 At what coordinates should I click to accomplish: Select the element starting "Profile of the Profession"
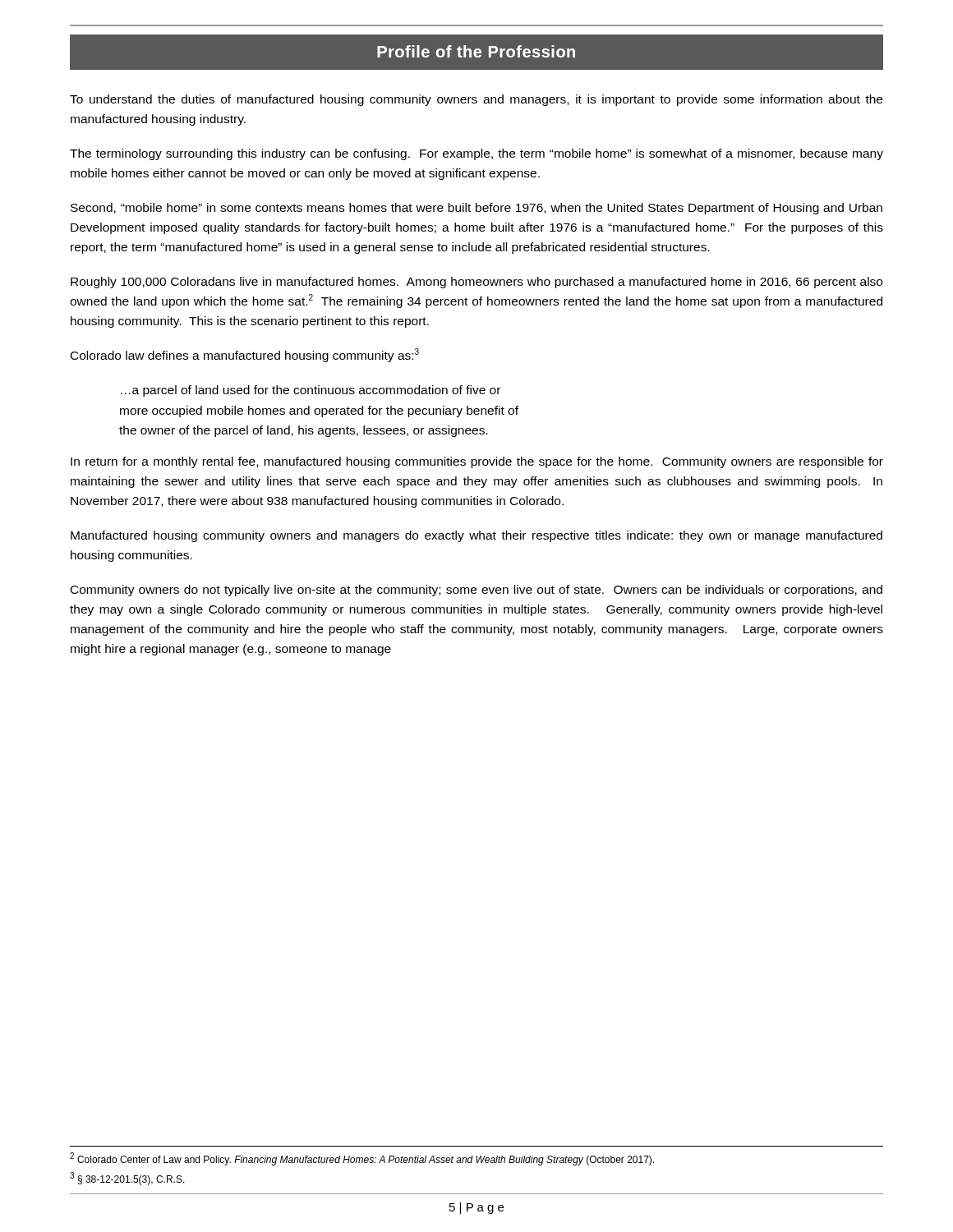point(476,52)
